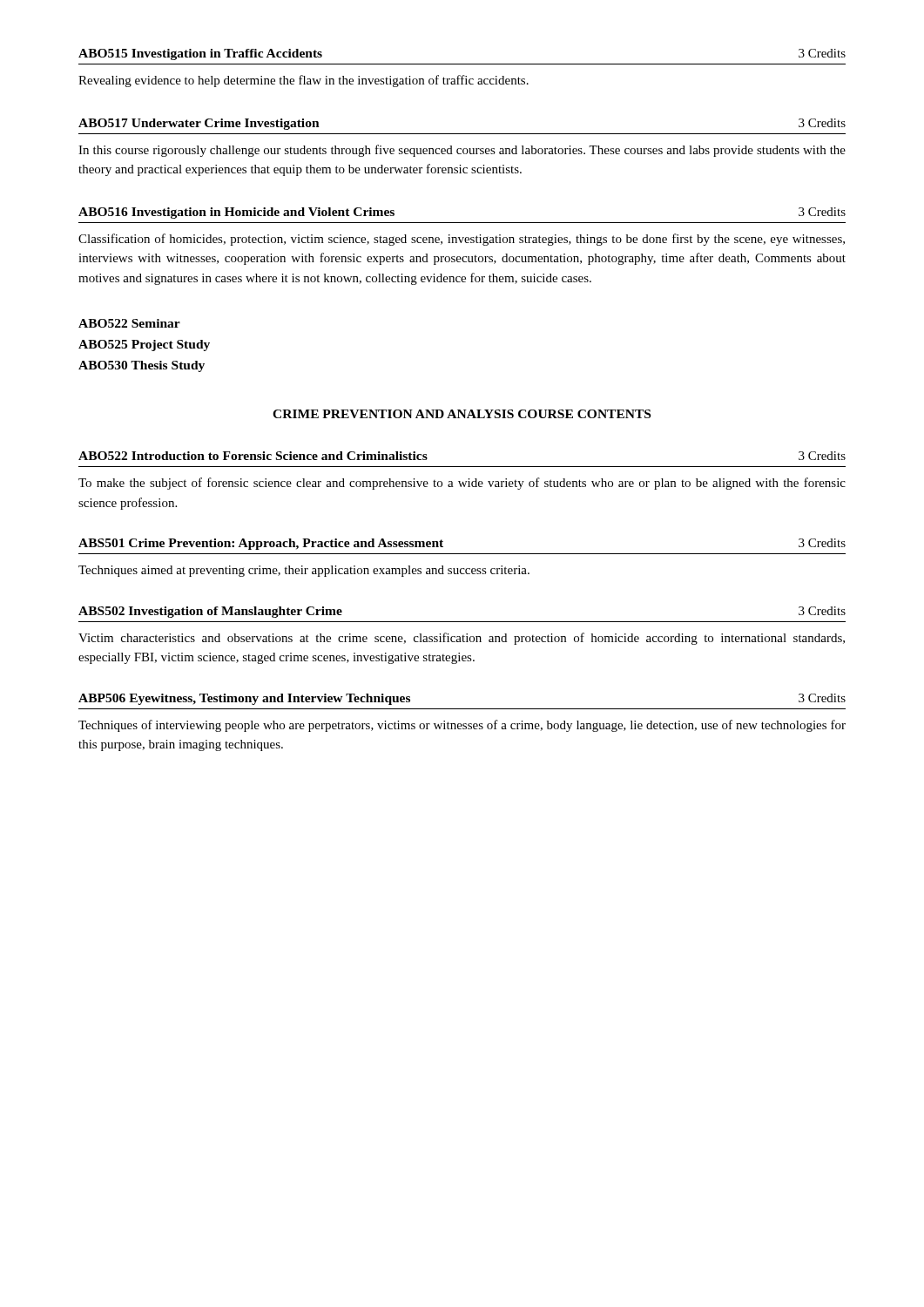Viewport: 924px width, 1307px height.
Task: Locate the text block starting "Victim characteristics and observations at the"
Action: (462, 647)
